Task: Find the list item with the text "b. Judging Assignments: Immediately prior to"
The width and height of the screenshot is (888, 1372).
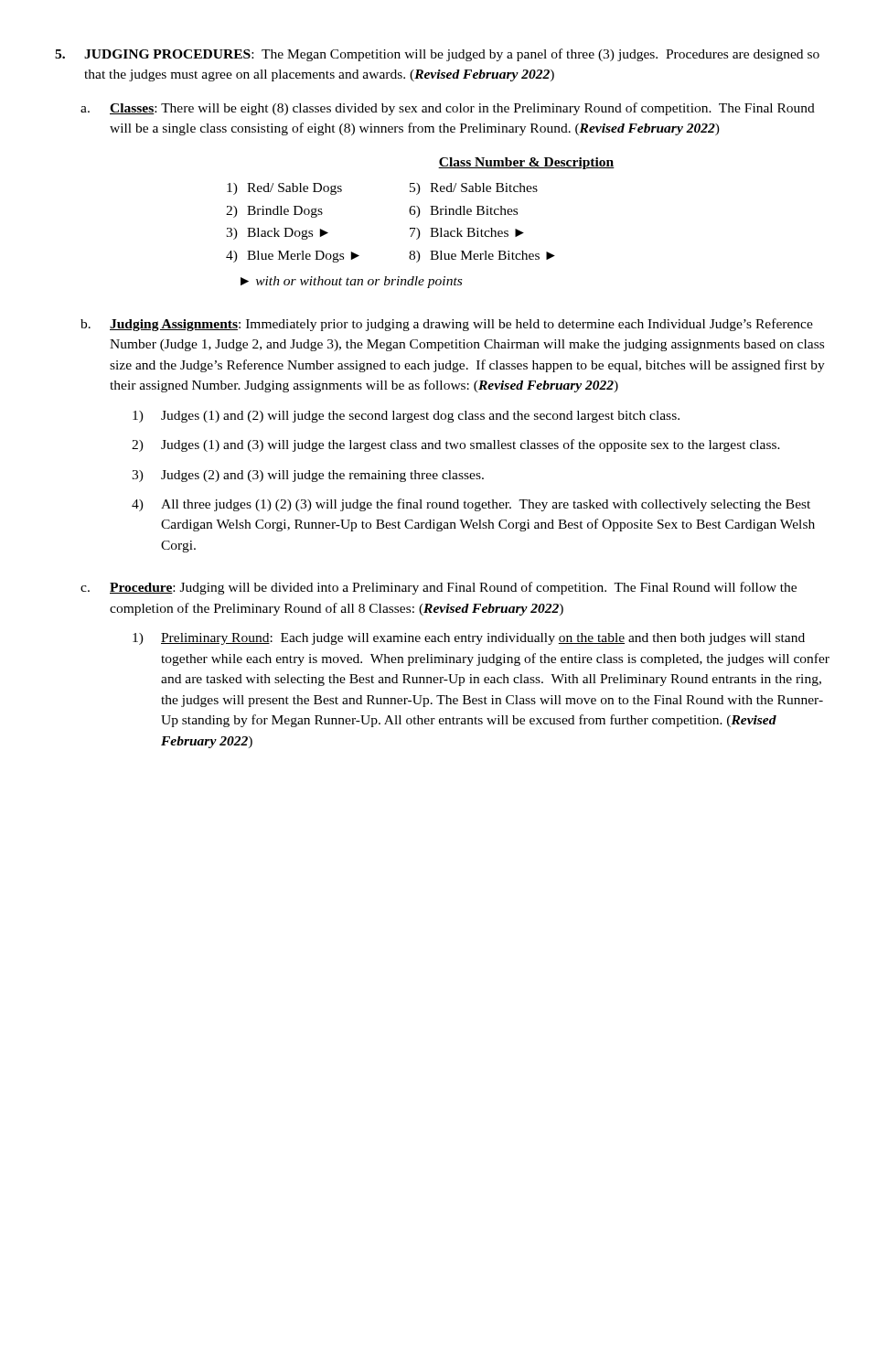Action: 457,439
